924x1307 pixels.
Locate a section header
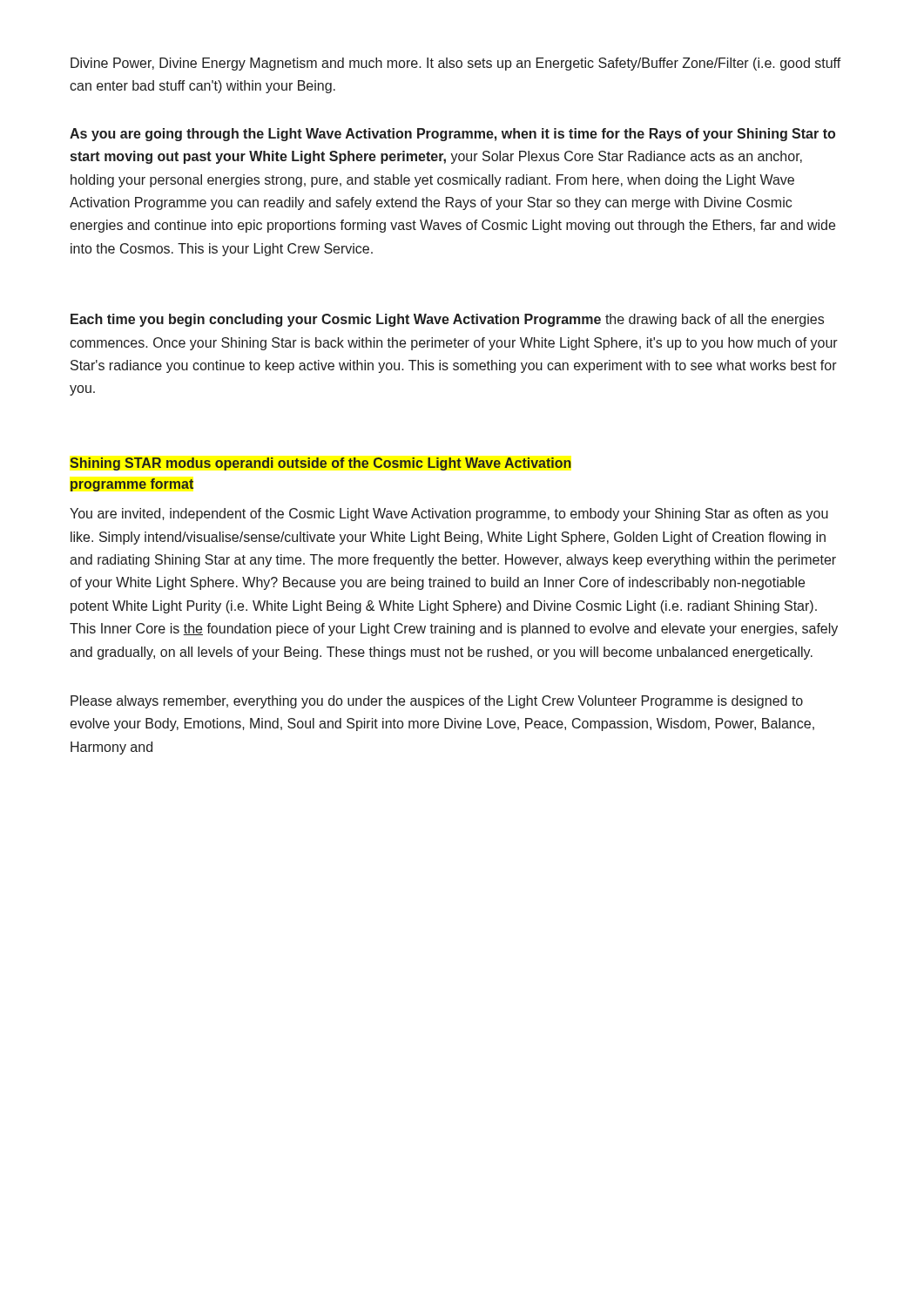(321, 474)
